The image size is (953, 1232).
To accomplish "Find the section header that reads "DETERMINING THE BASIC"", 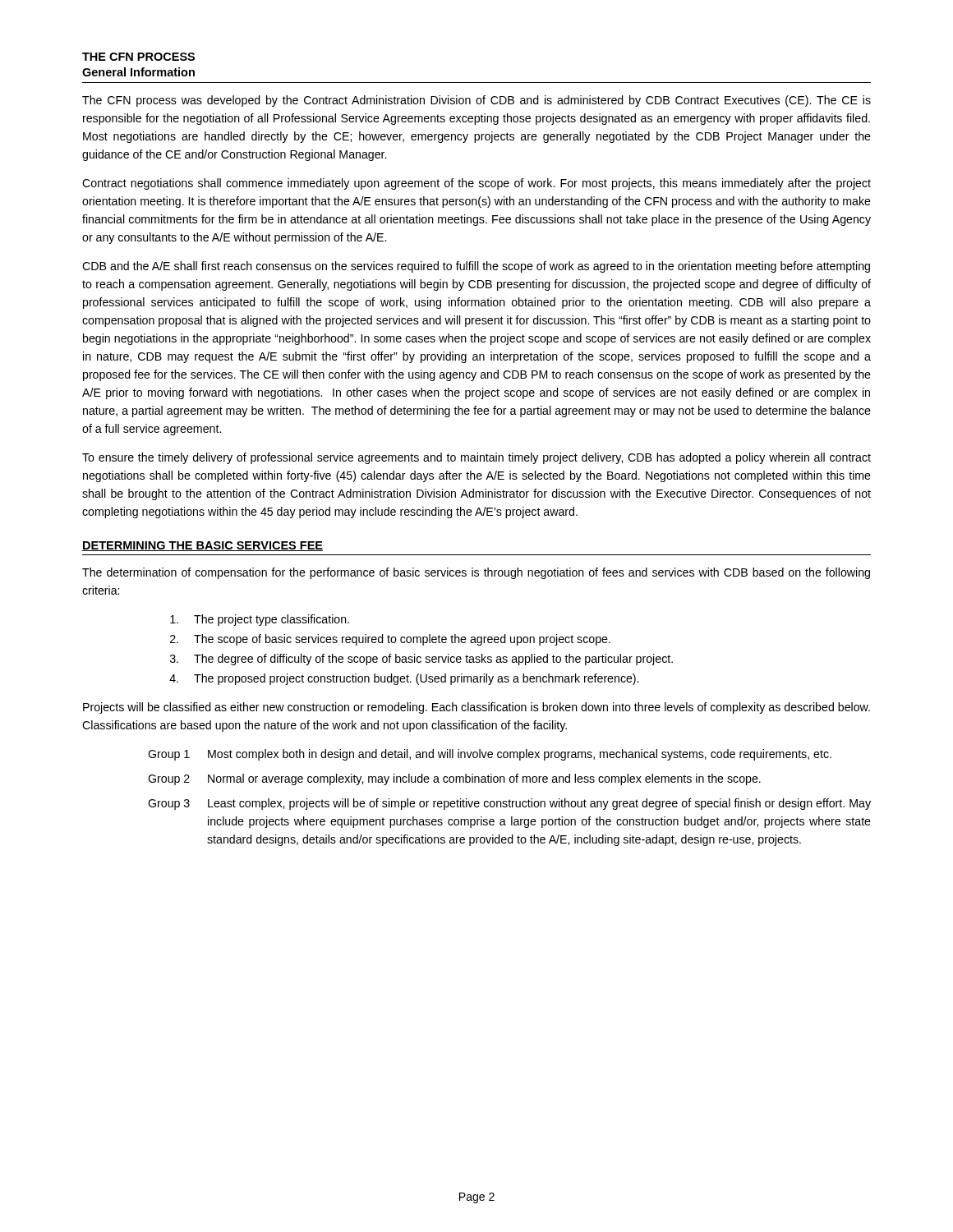I will 203,545.
